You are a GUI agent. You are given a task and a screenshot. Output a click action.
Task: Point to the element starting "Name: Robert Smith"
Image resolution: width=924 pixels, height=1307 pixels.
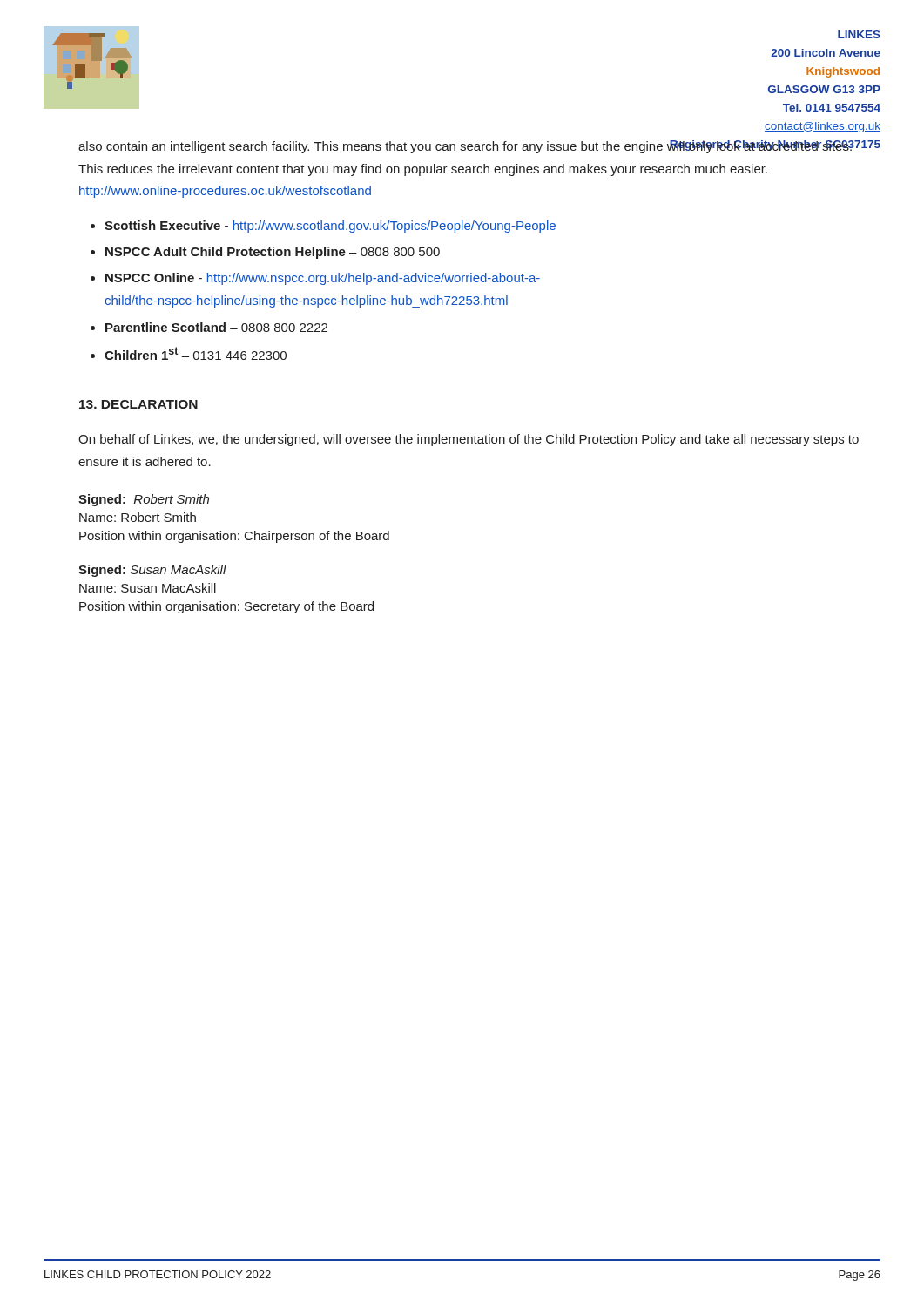tap(138, 517)
